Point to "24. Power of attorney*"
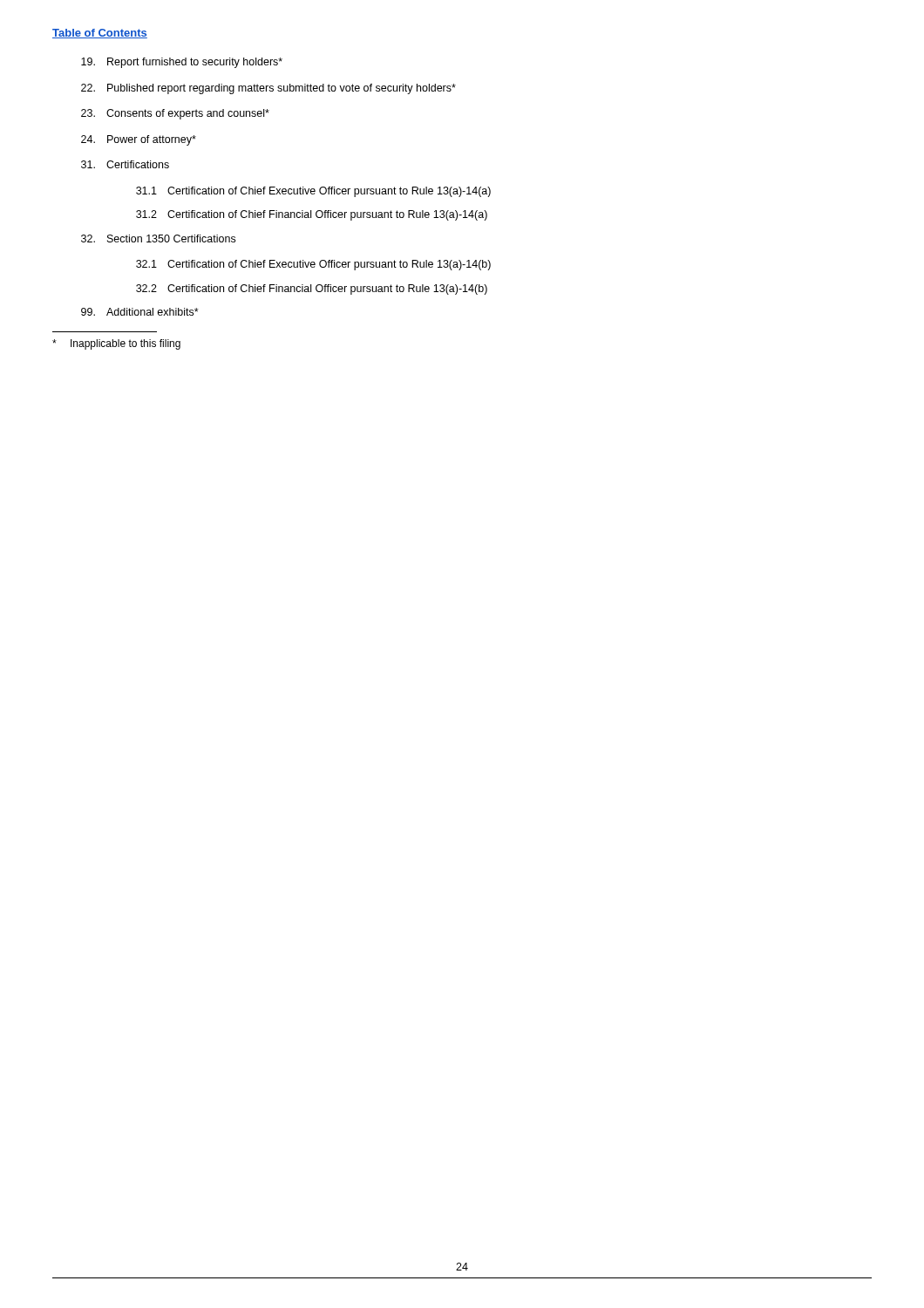 click(x=124, y=140)
